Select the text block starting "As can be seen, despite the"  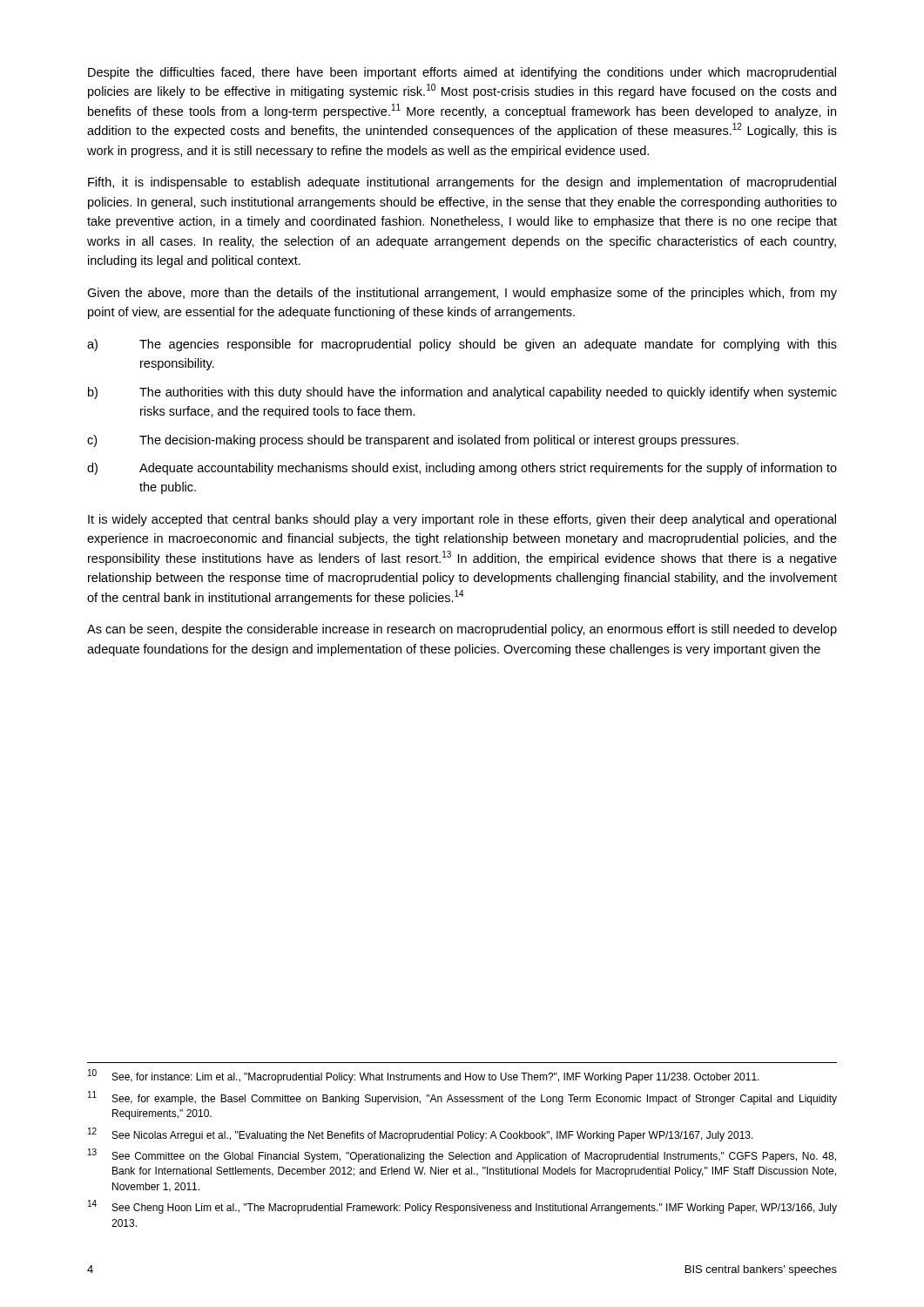click(x=462, y=639)
